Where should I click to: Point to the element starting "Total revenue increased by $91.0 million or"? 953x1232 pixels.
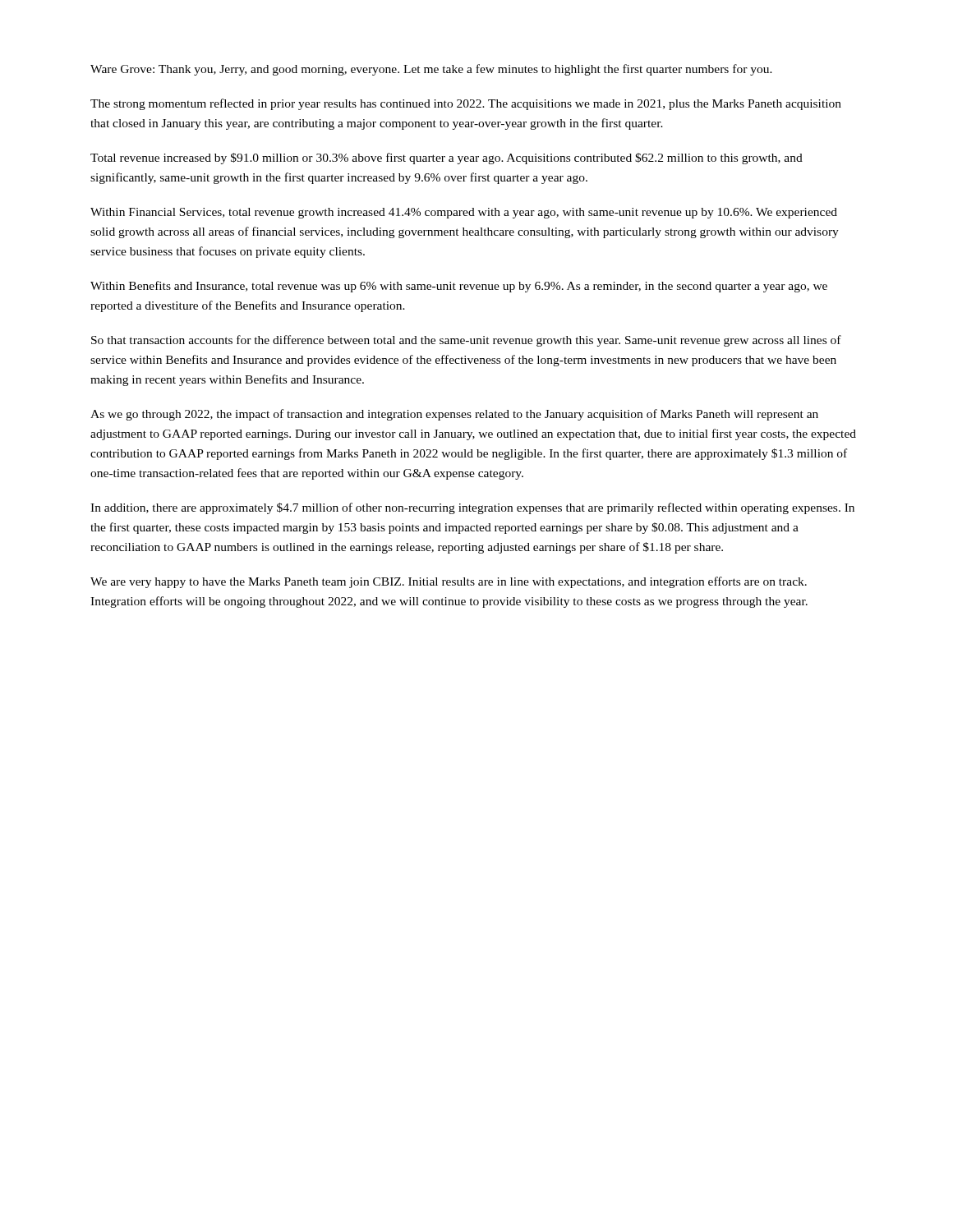tap(446, 167)
